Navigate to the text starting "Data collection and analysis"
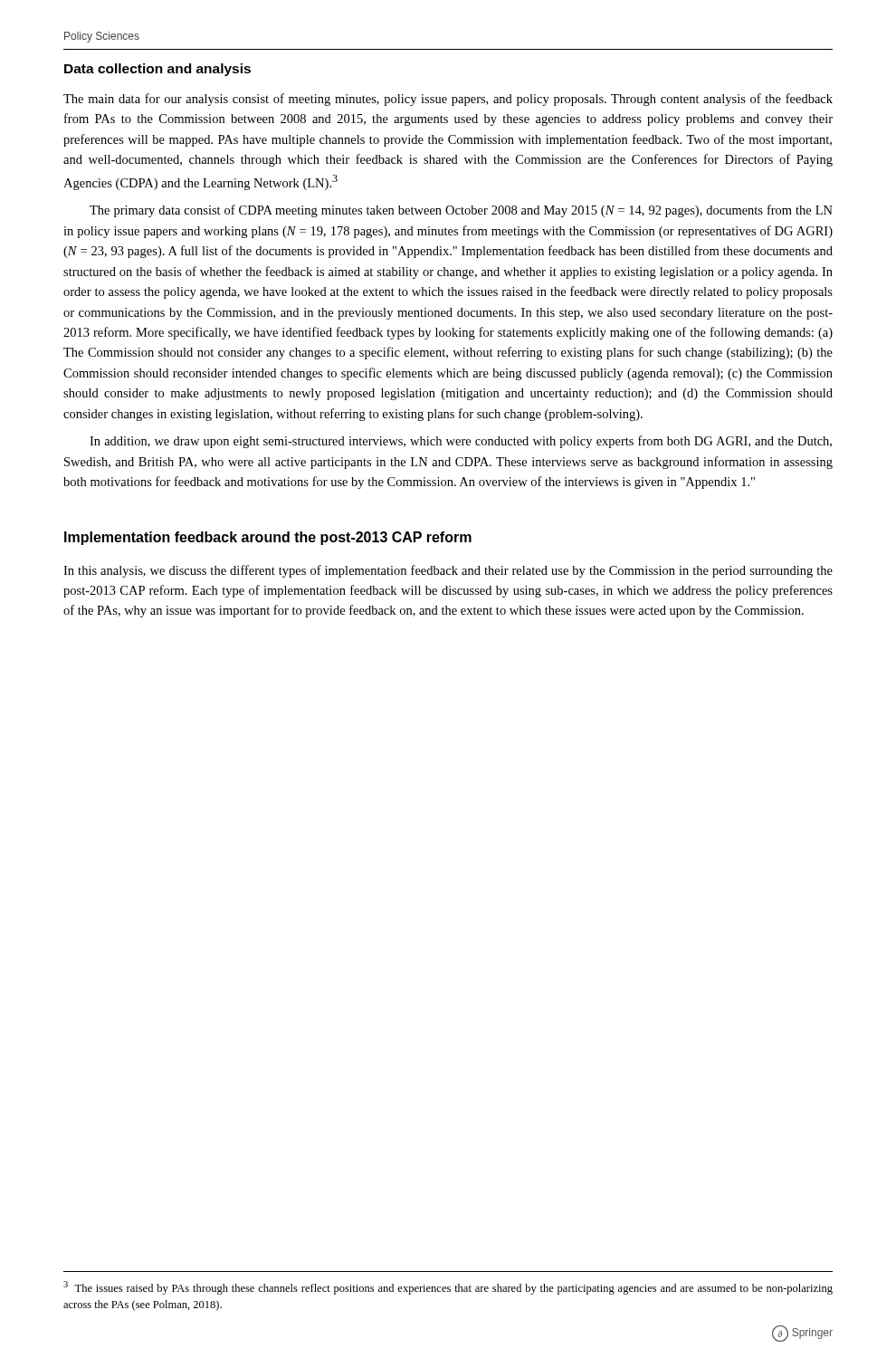The height and width of the screenshot is (1358, 896). [x=157, y=68]
